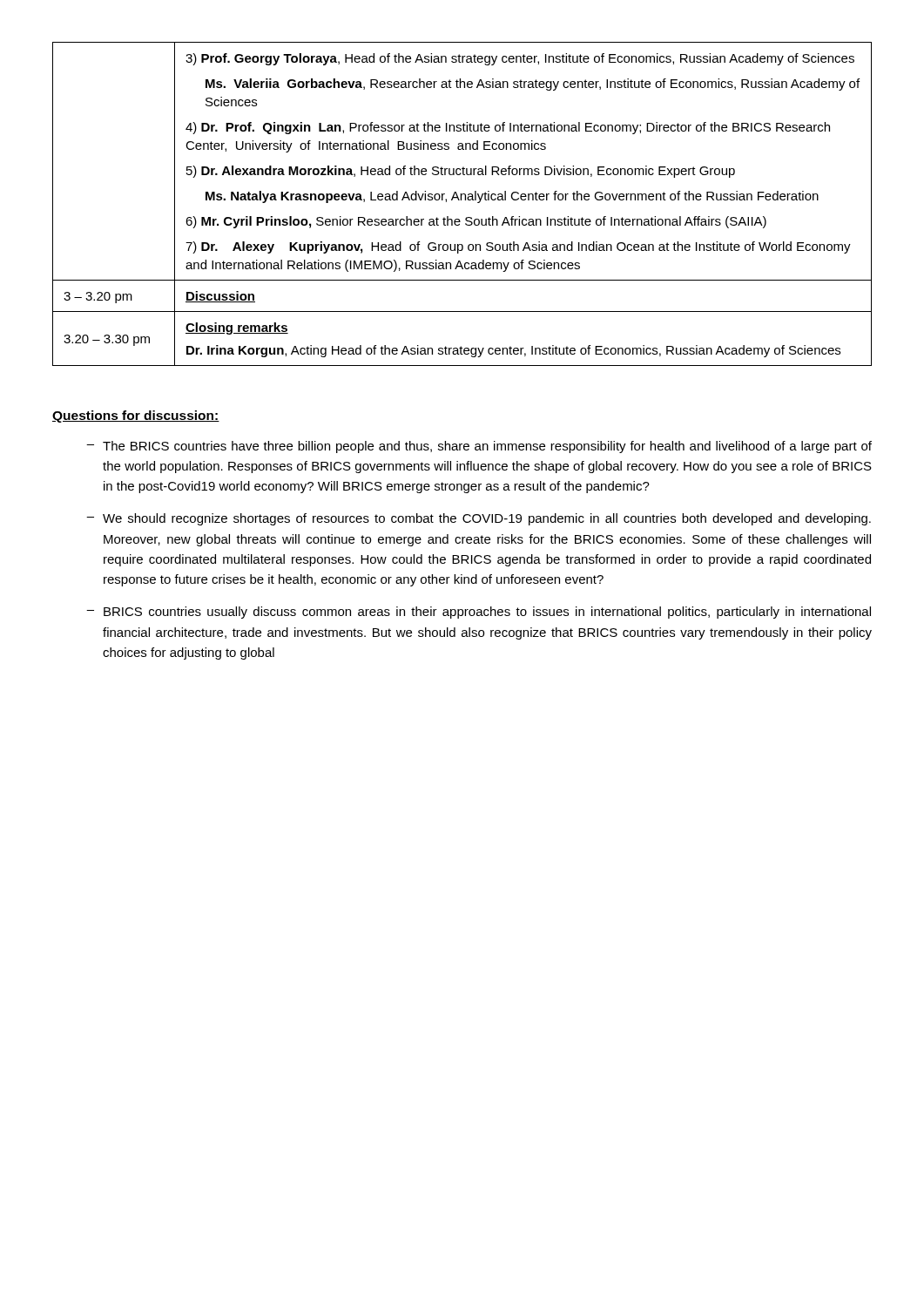Locate the list item that reads "– BRICS countries usually discuss common areas in"

coord(462,632)
